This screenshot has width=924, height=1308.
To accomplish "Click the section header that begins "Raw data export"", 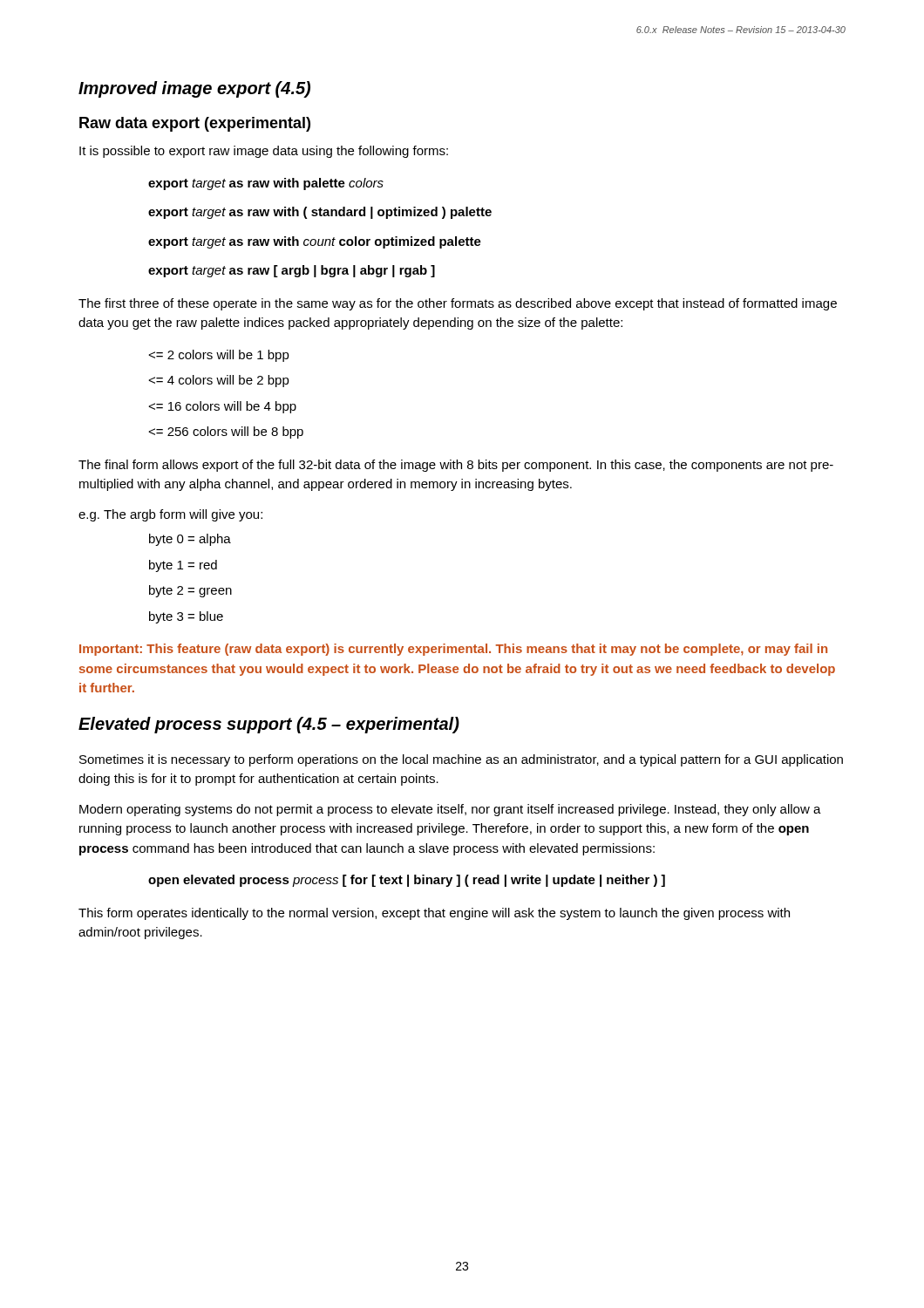I will pyautogui.click(x=195, y=124).
